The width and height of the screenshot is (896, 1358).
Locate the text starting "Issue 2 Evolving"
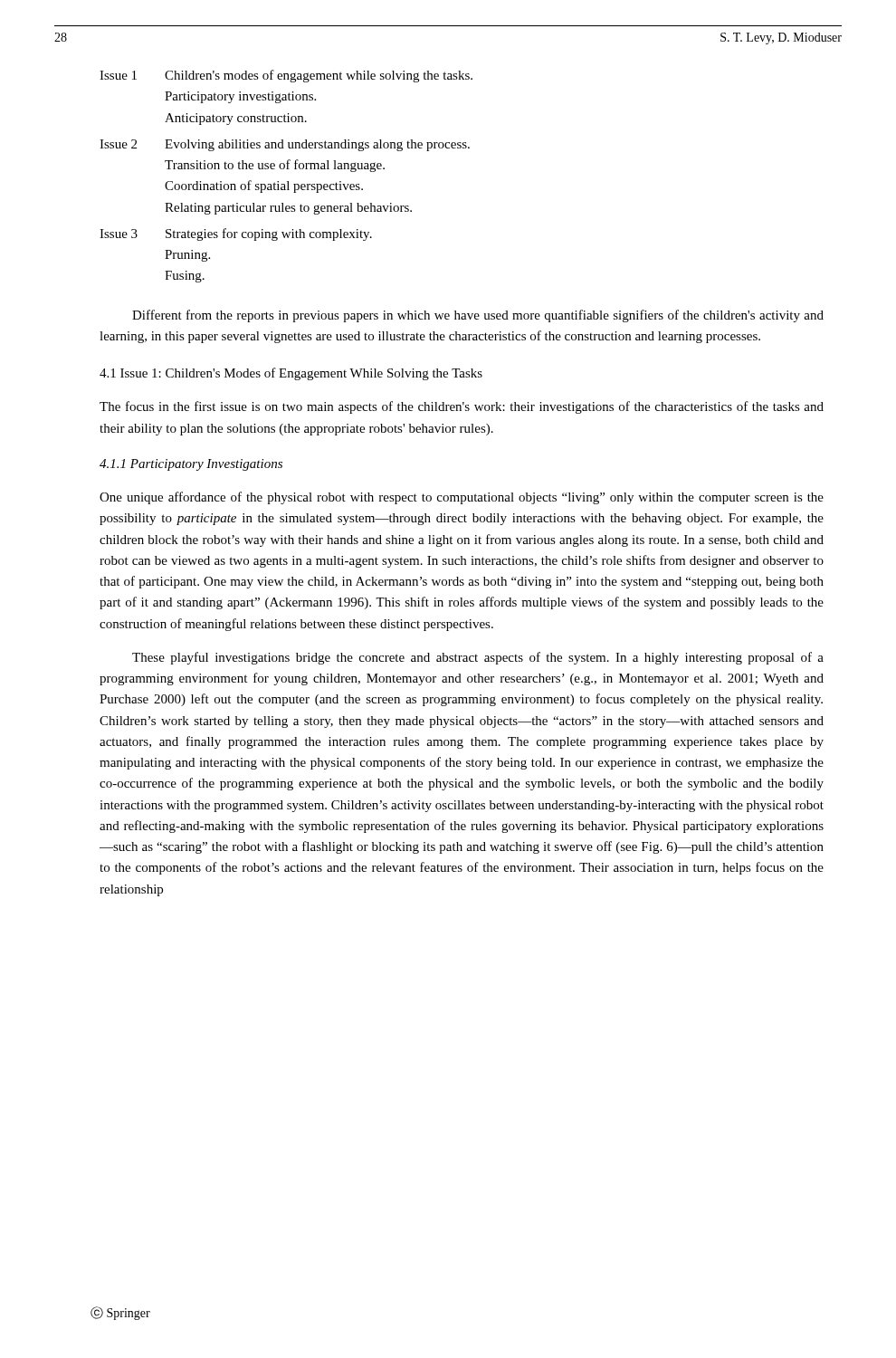pyautogui.click(x=285, y=145)
